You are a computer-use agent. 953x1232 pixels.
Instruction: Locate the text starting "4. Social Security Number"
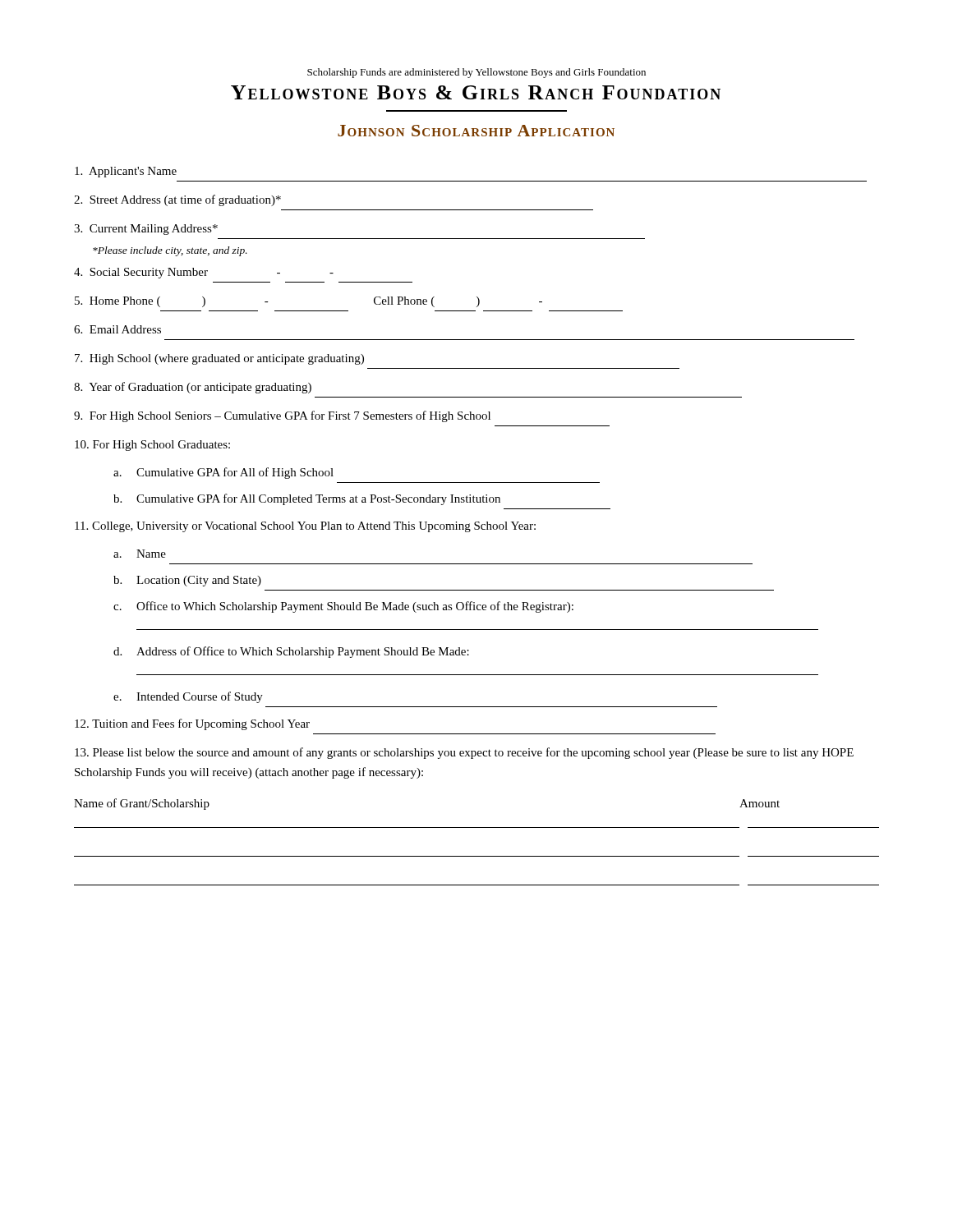click(x=243, y=272)
